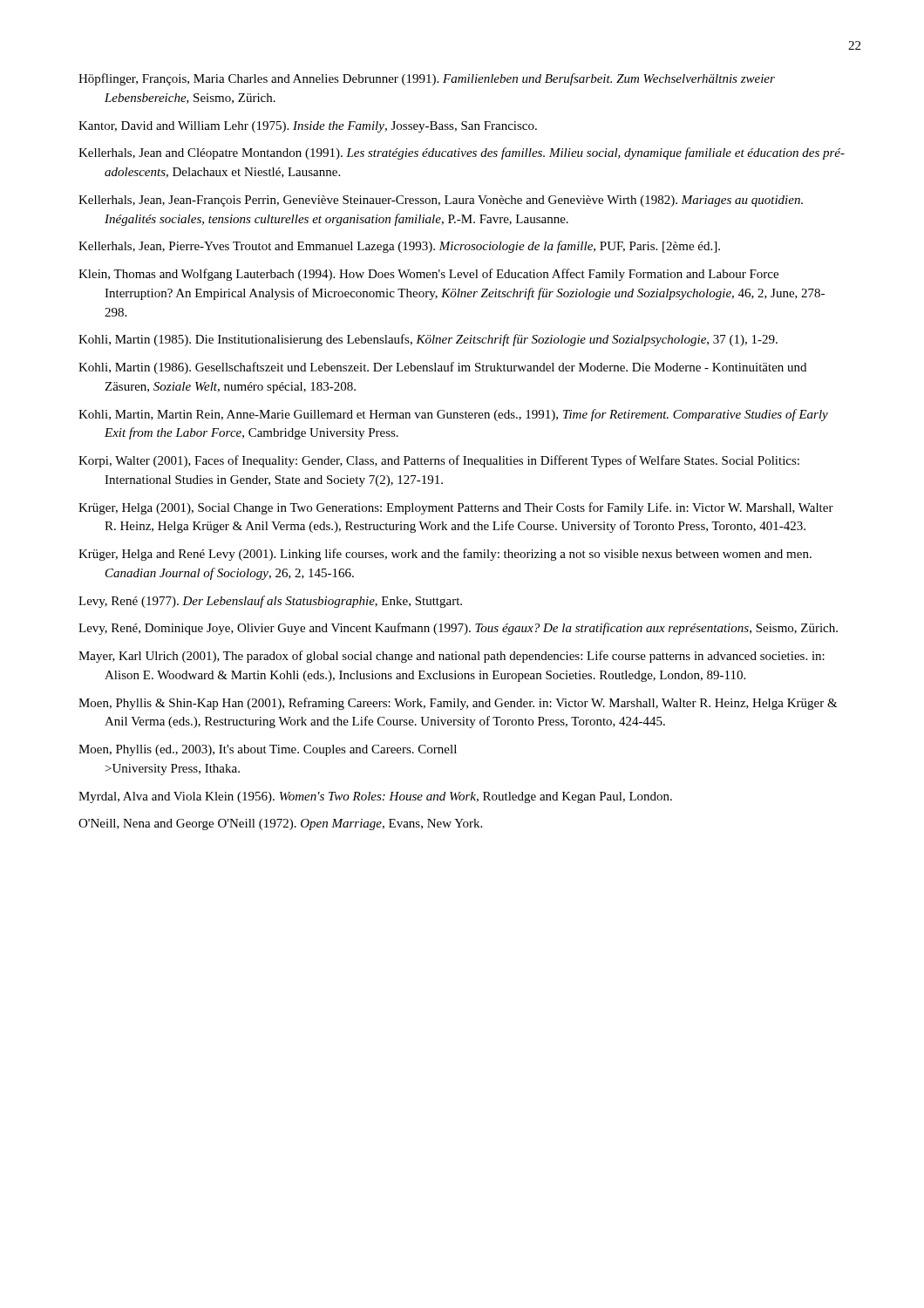Locate the block of text that opens with "Kellerhals, Jean, Pierre-Yves Troutot and Emmanuel Lazega"
The height and width of the screenshot is (1308, 924).
(400, 246)
